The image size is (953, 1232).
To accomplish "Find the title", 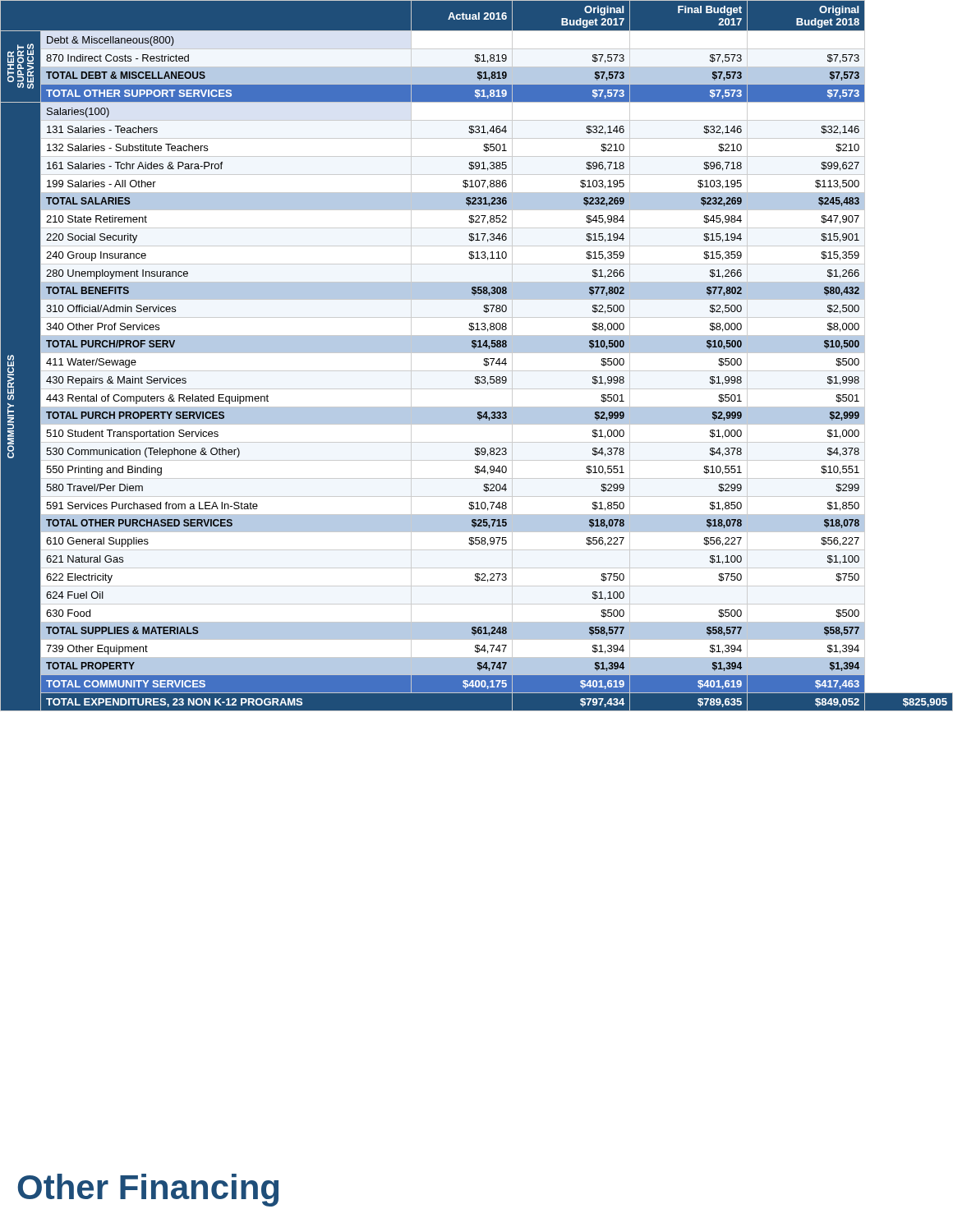I will tap(149, 1187).
